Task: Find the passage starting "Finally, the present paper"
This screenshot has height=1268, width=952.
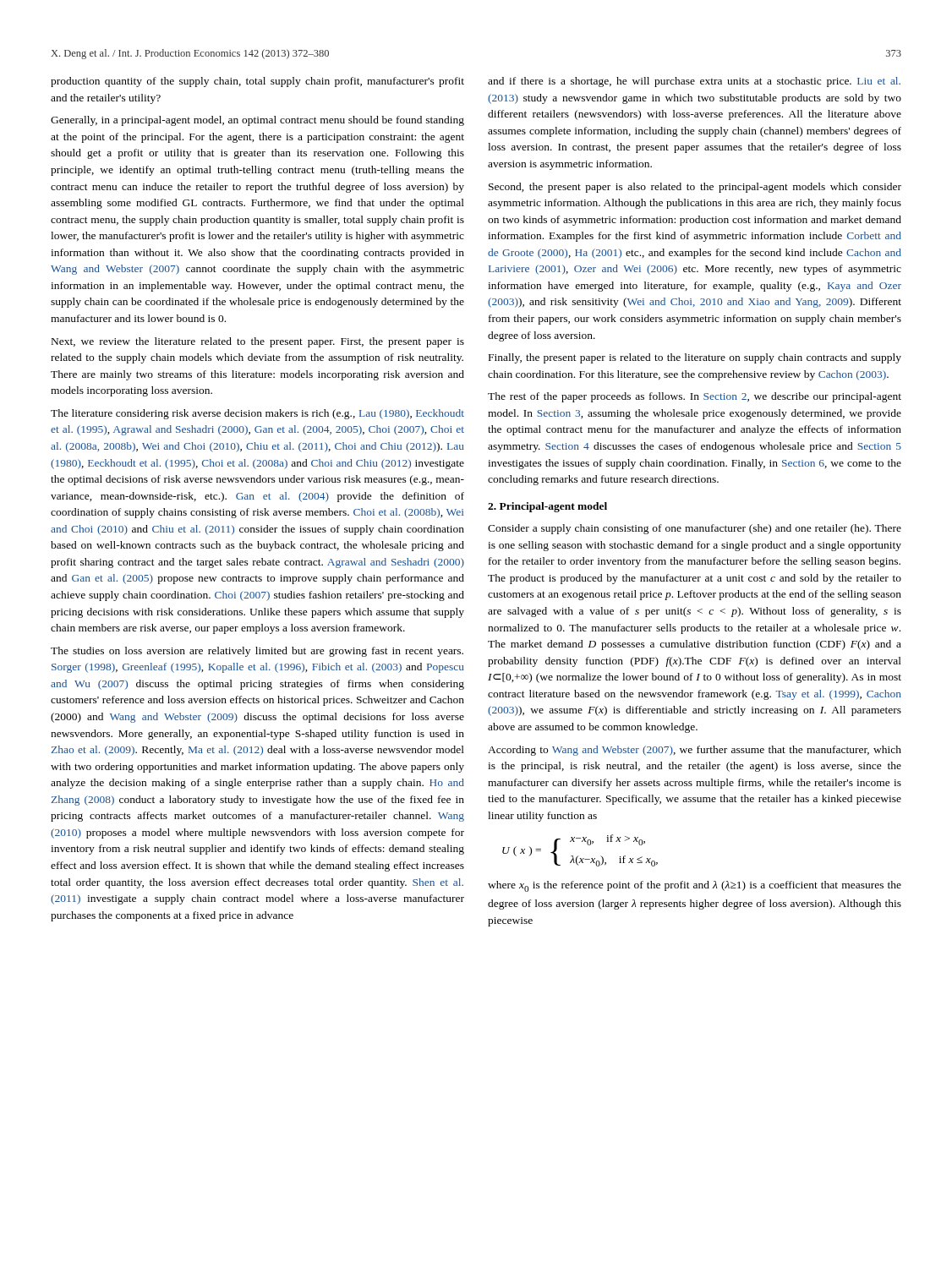Action: pyautogui.click(x=695, y=366)
